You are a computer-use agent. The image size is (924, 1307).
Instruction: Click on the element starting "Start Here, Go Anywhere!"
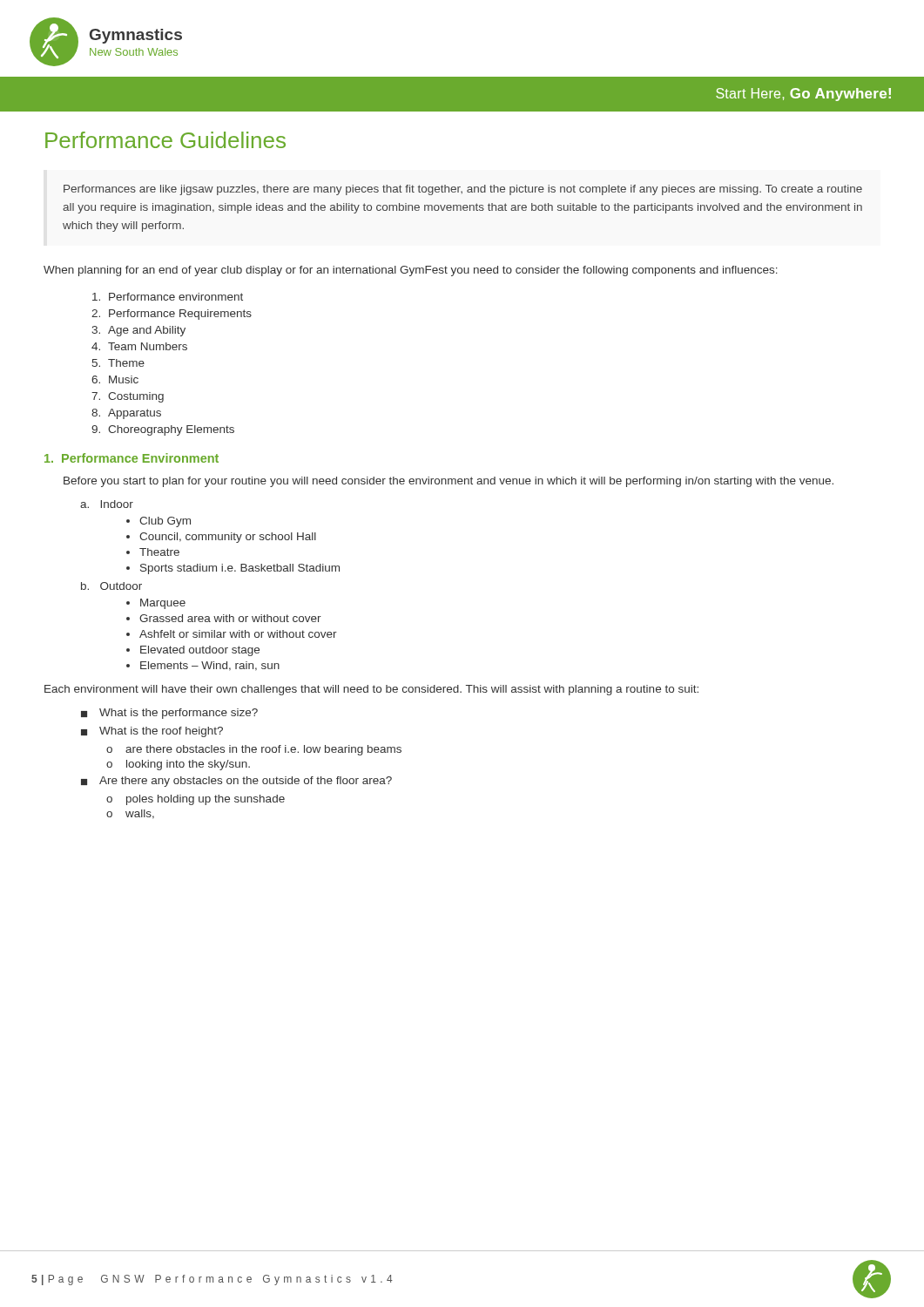point(804,94)
